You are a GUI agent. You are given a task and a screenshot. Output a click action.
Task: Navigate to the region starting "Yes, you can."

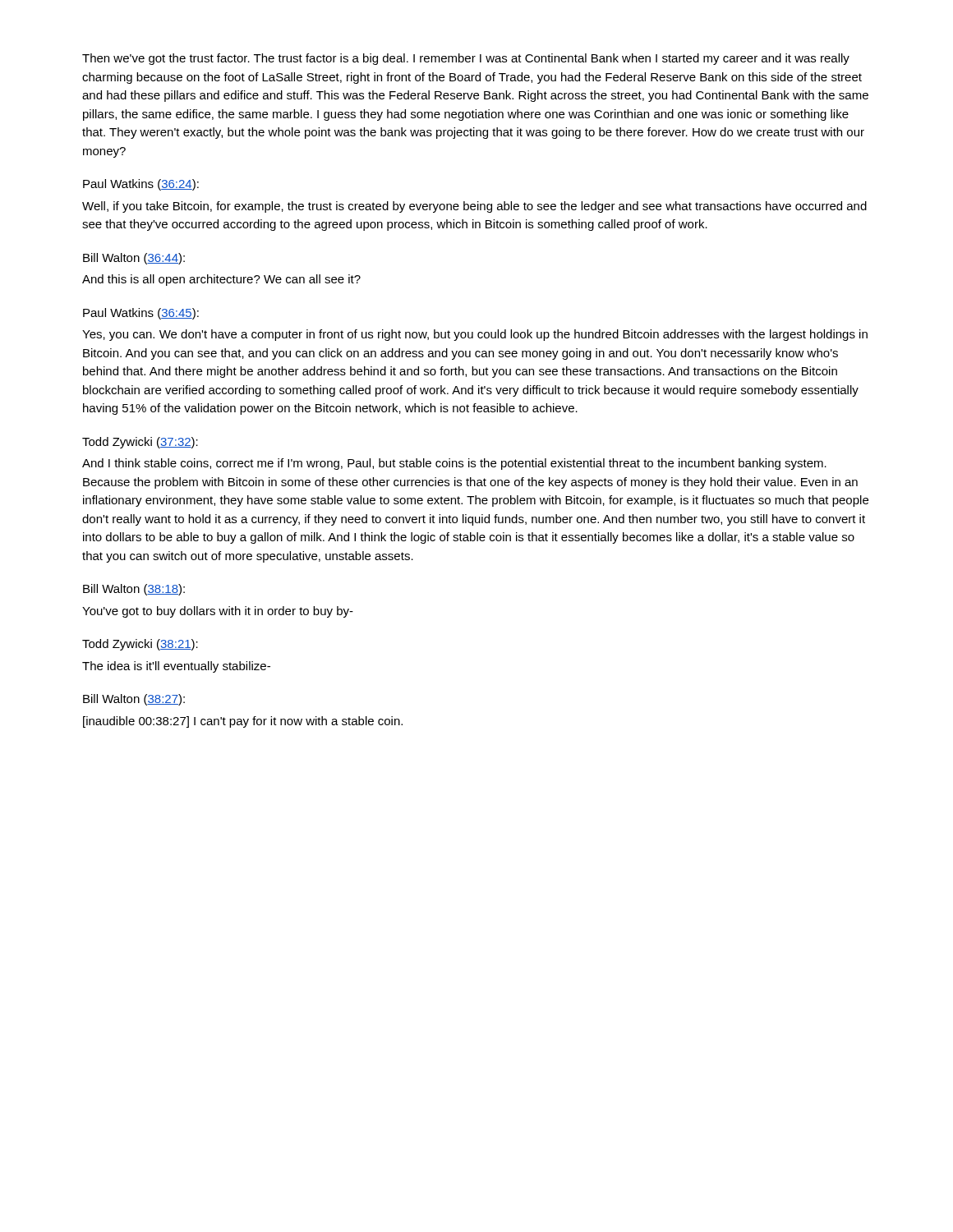475,371
